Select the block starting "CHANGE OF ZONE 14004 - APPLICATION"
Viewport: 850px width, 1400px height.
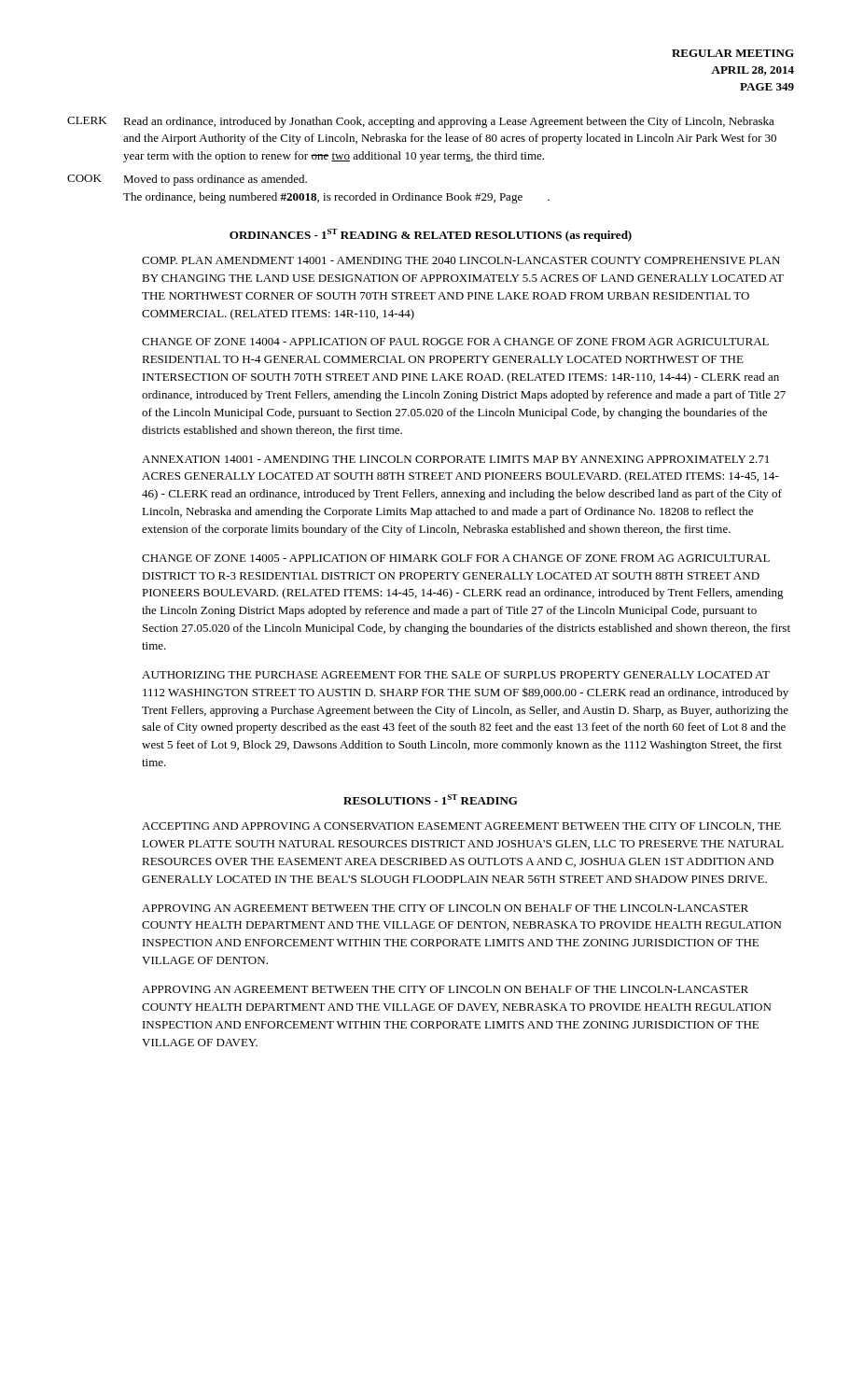[x=431, y=386]
